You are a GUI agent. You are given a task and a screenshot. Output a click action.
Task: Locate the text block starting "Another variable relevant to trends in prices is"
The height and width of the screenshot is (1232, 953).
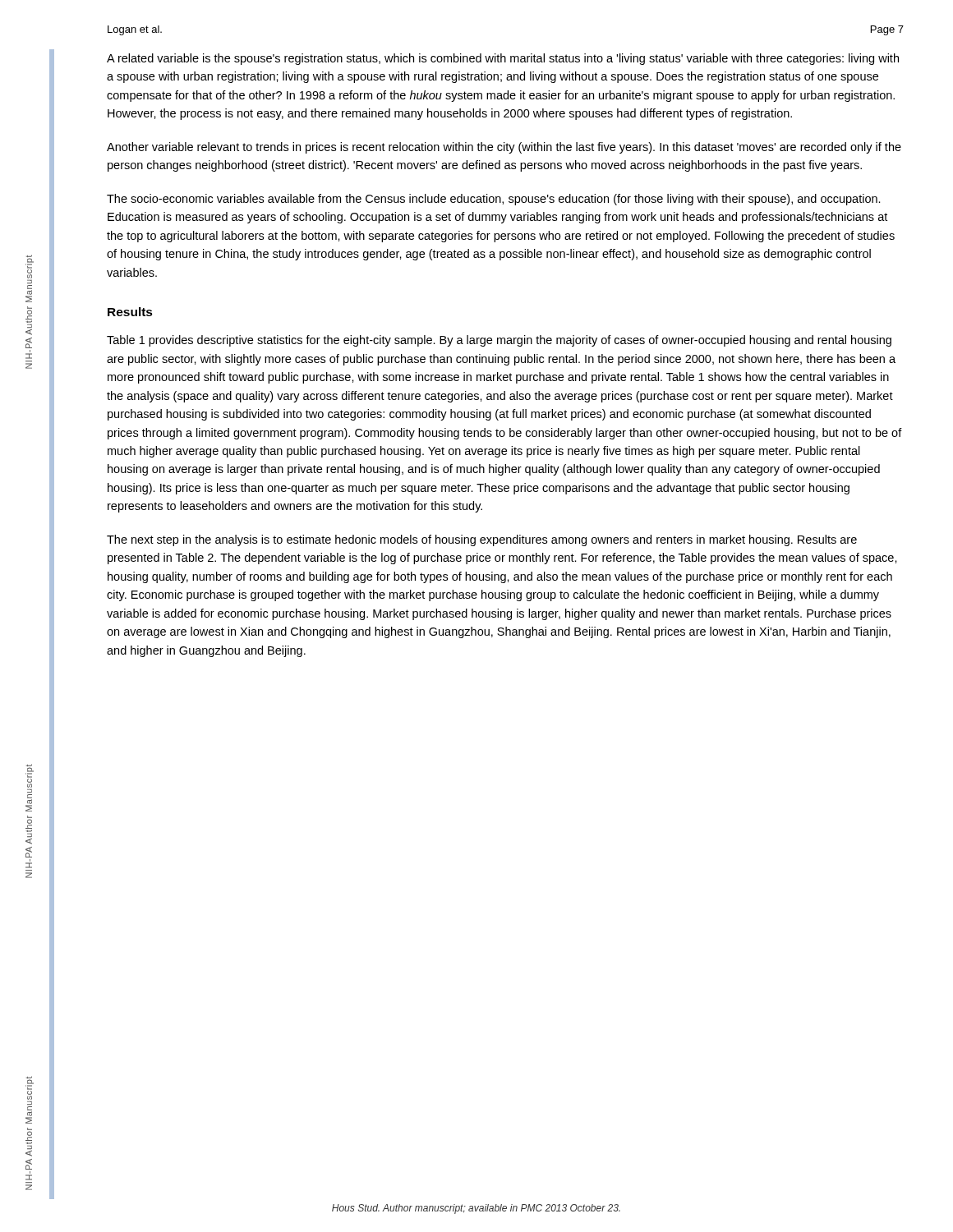[x=504, y=156]
